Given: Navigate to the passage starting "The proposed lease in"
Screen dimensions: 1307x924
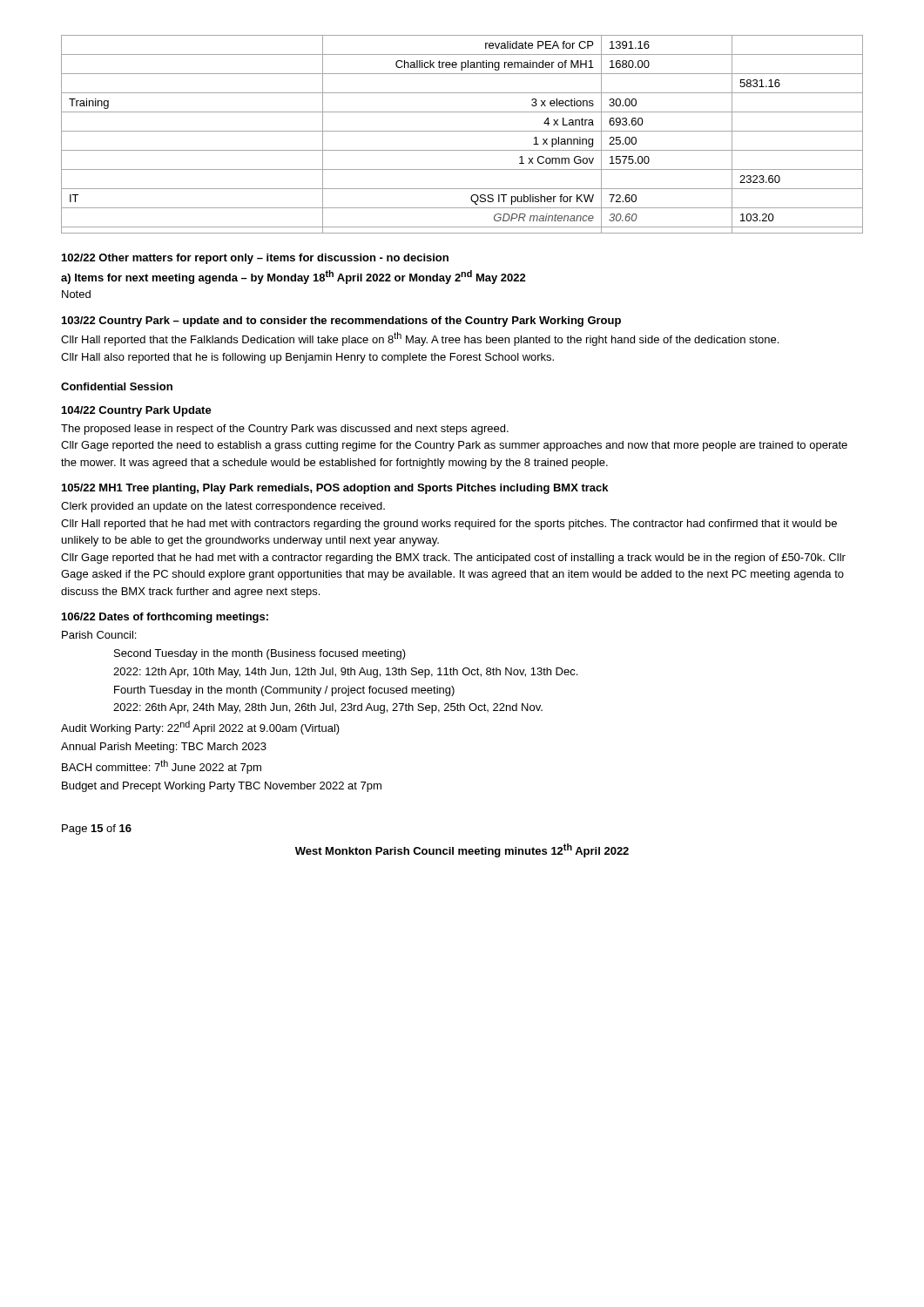Looking at the screenshot, I should tap(454, 445).
